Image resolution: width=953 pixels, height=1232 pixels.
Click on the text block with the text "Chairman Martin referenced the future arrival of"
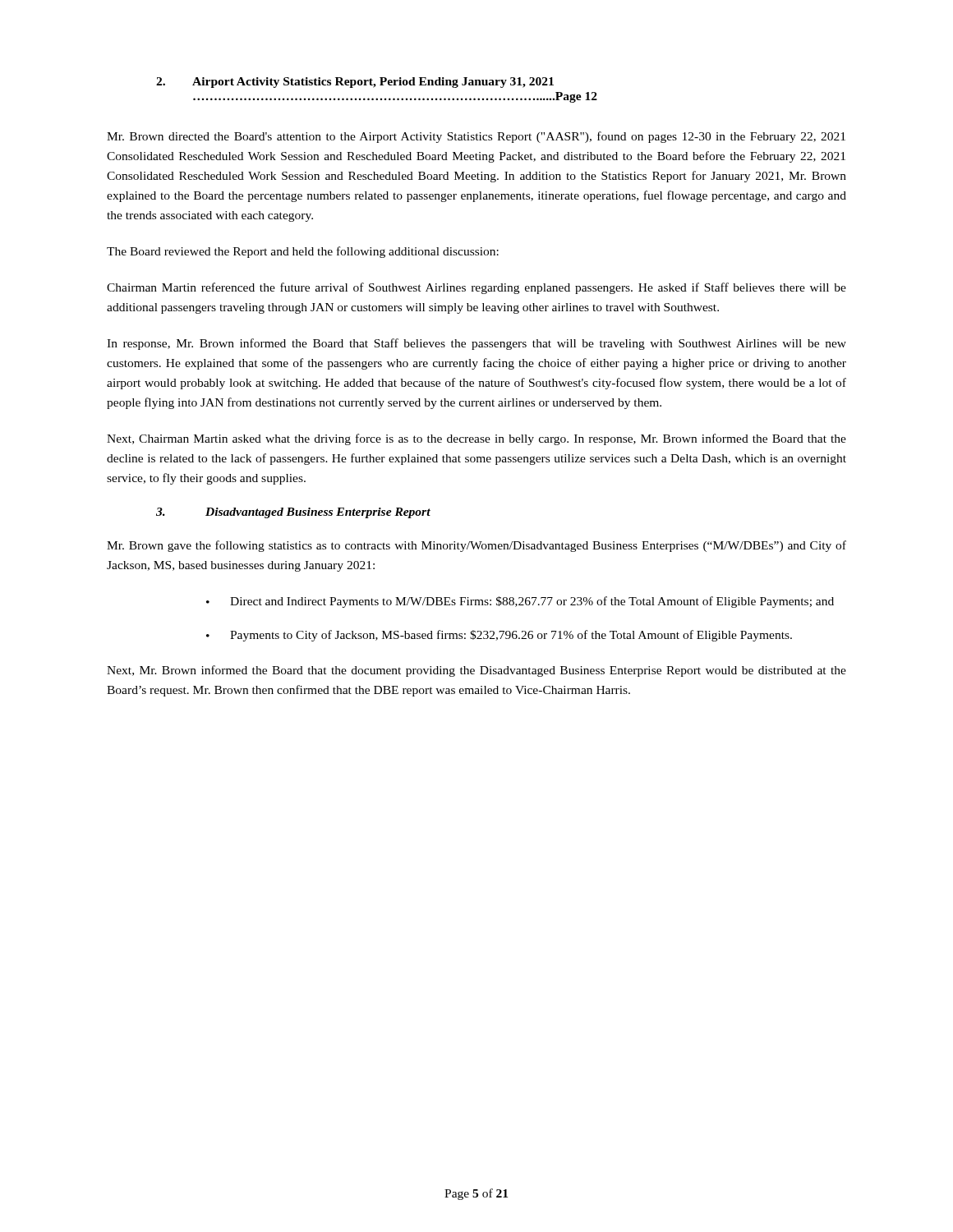click(476, 297)
